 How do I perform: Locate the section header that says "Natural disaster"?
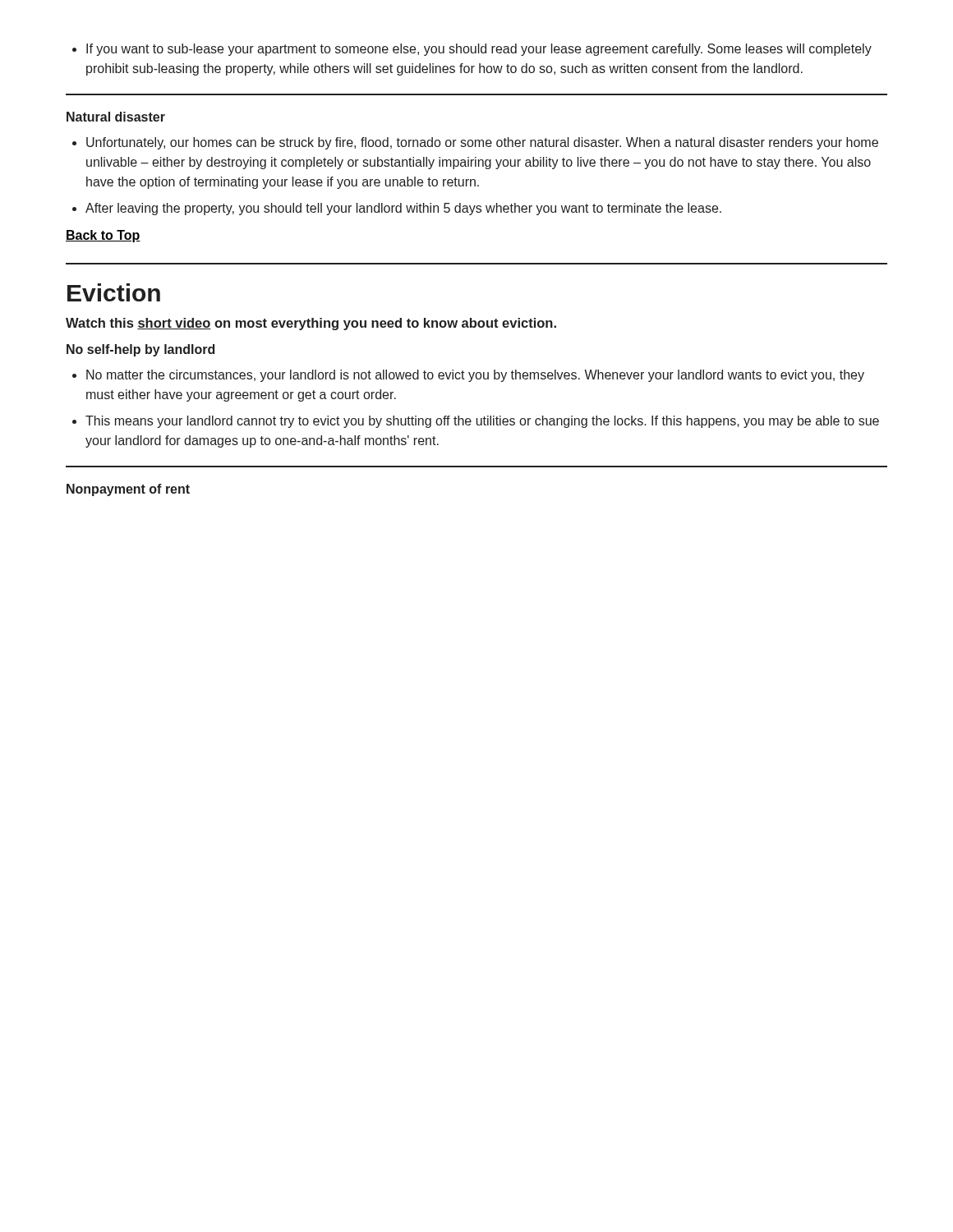coord(115,117)
